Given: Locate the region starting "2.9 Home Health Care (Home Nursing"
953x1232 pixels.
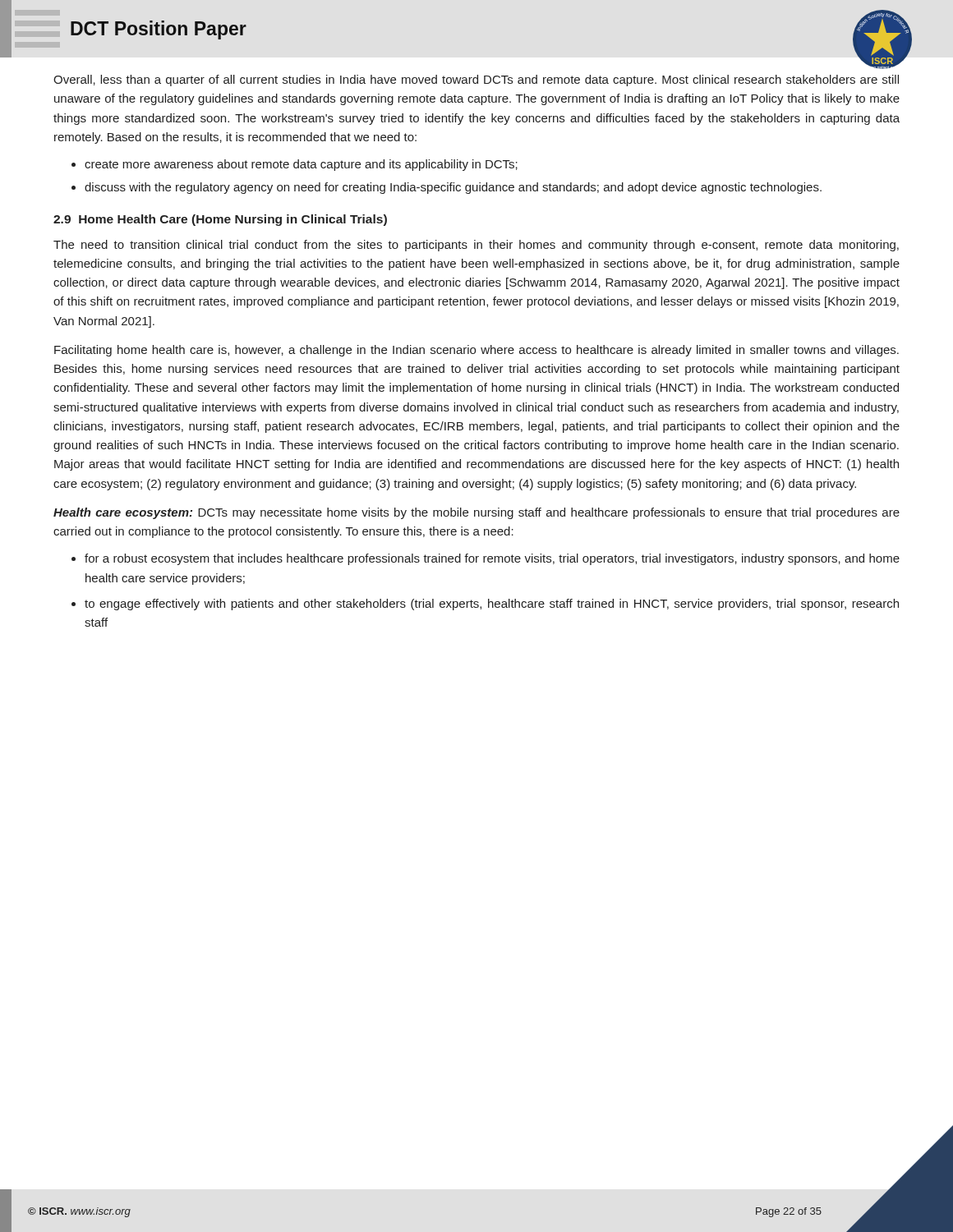Looking at the screenshot, I should click(220, 218).
